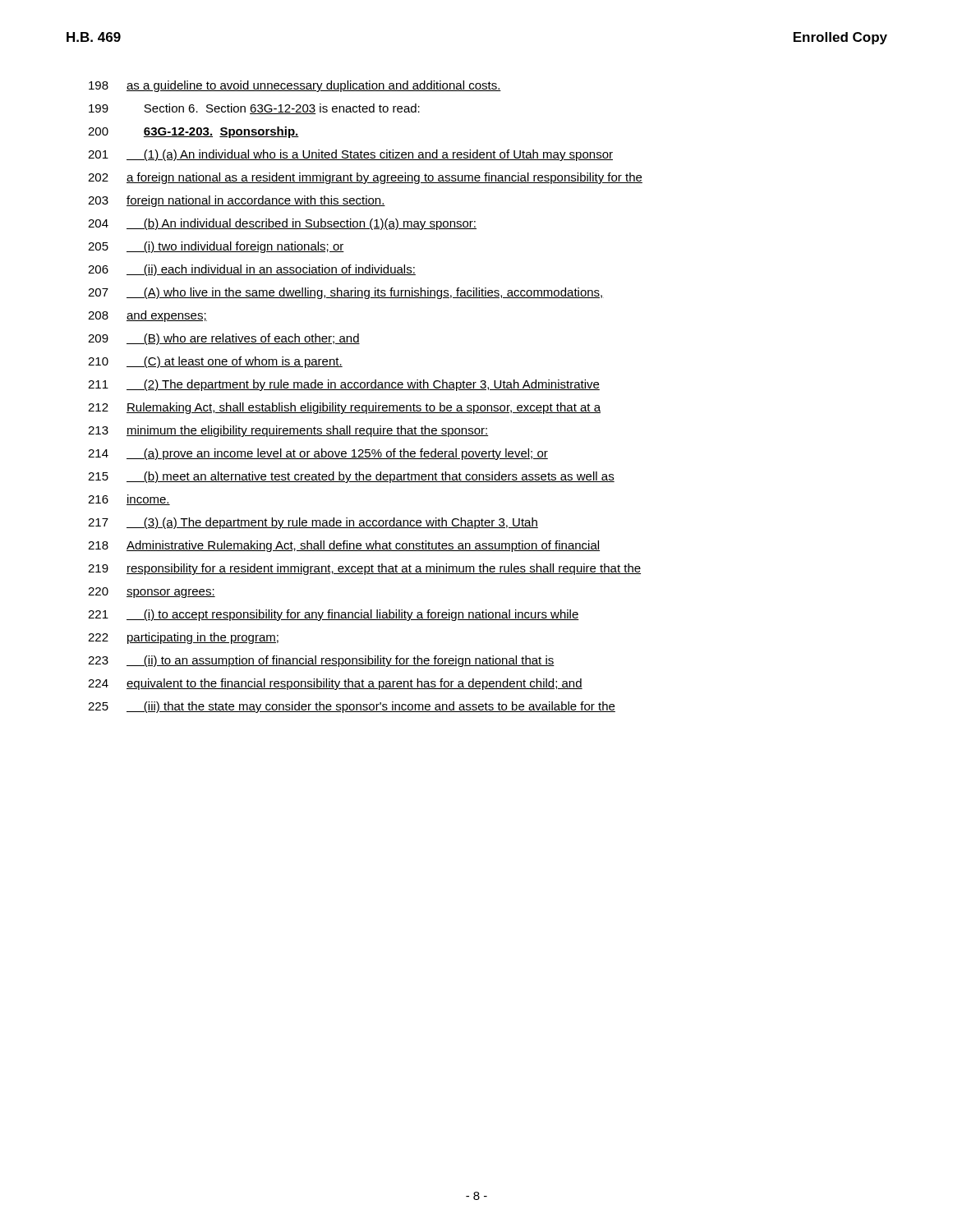Locate the list item that says "219 responsibility for"
Viewport: 953px width, 1232px height.
click(476, 568)
